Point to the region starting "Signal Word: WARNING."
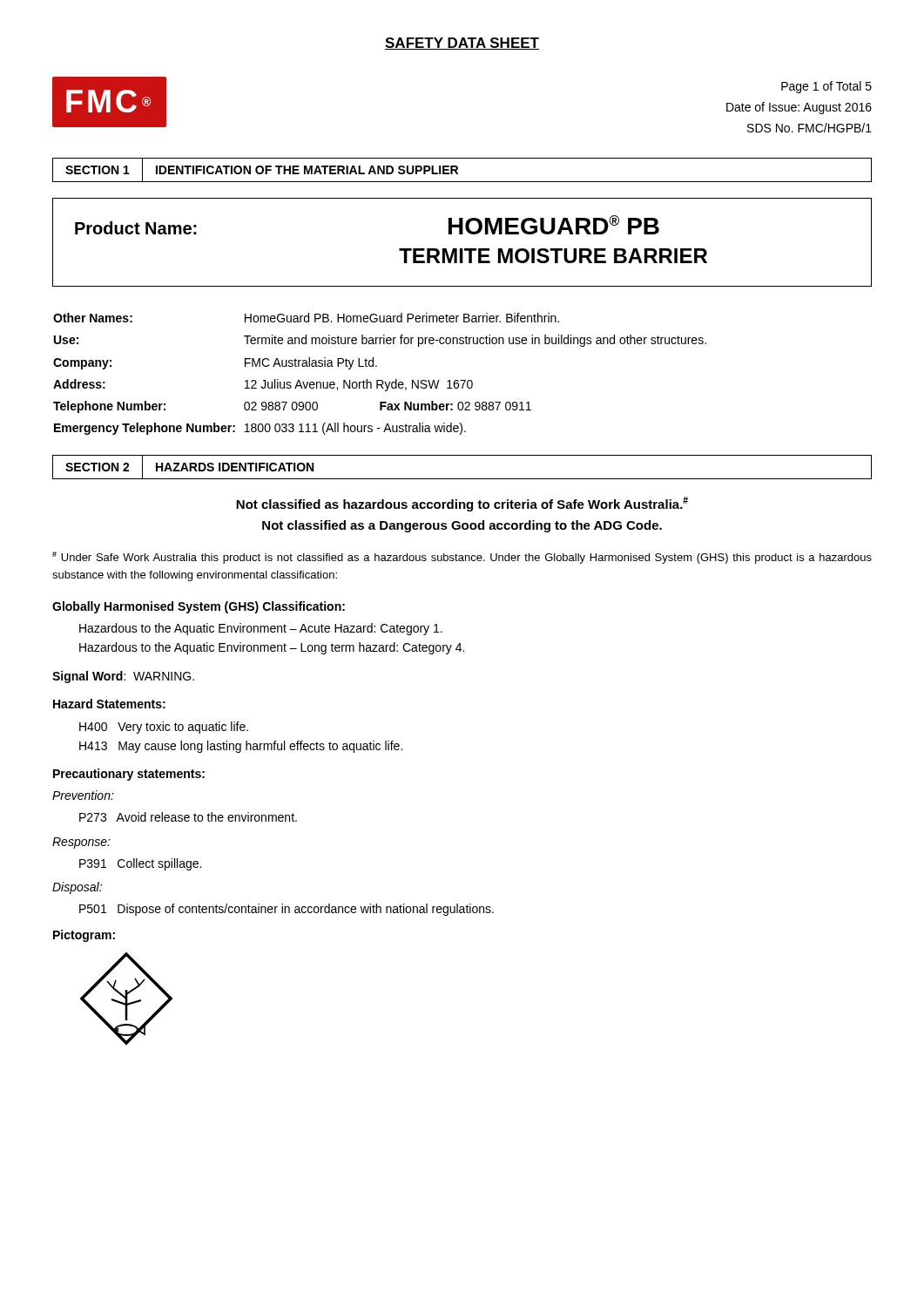Viewport: 924px width, 1307px height. coord(124,676)
